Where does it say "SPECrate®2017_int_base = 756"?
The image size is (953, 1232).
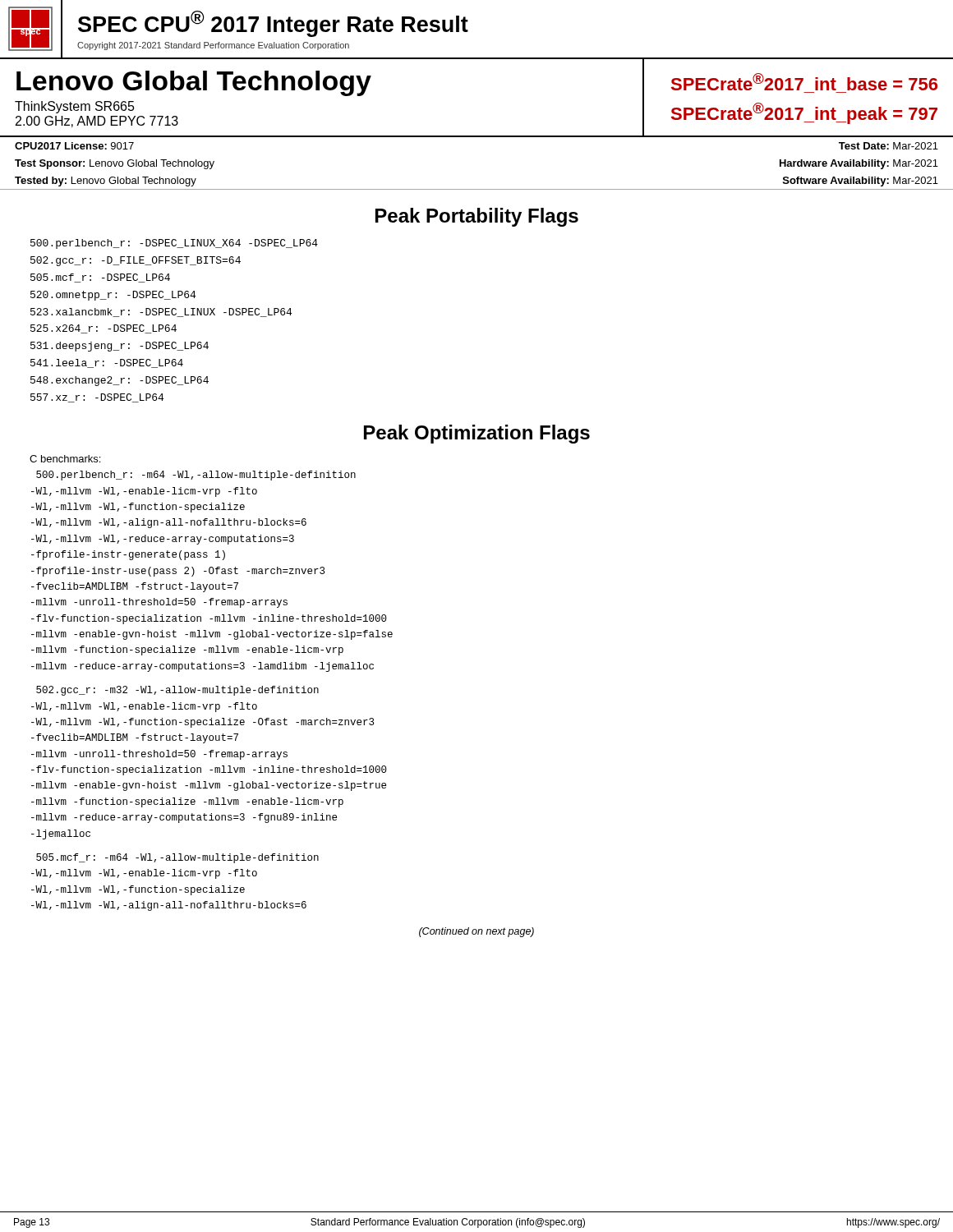tap(804, 82)
